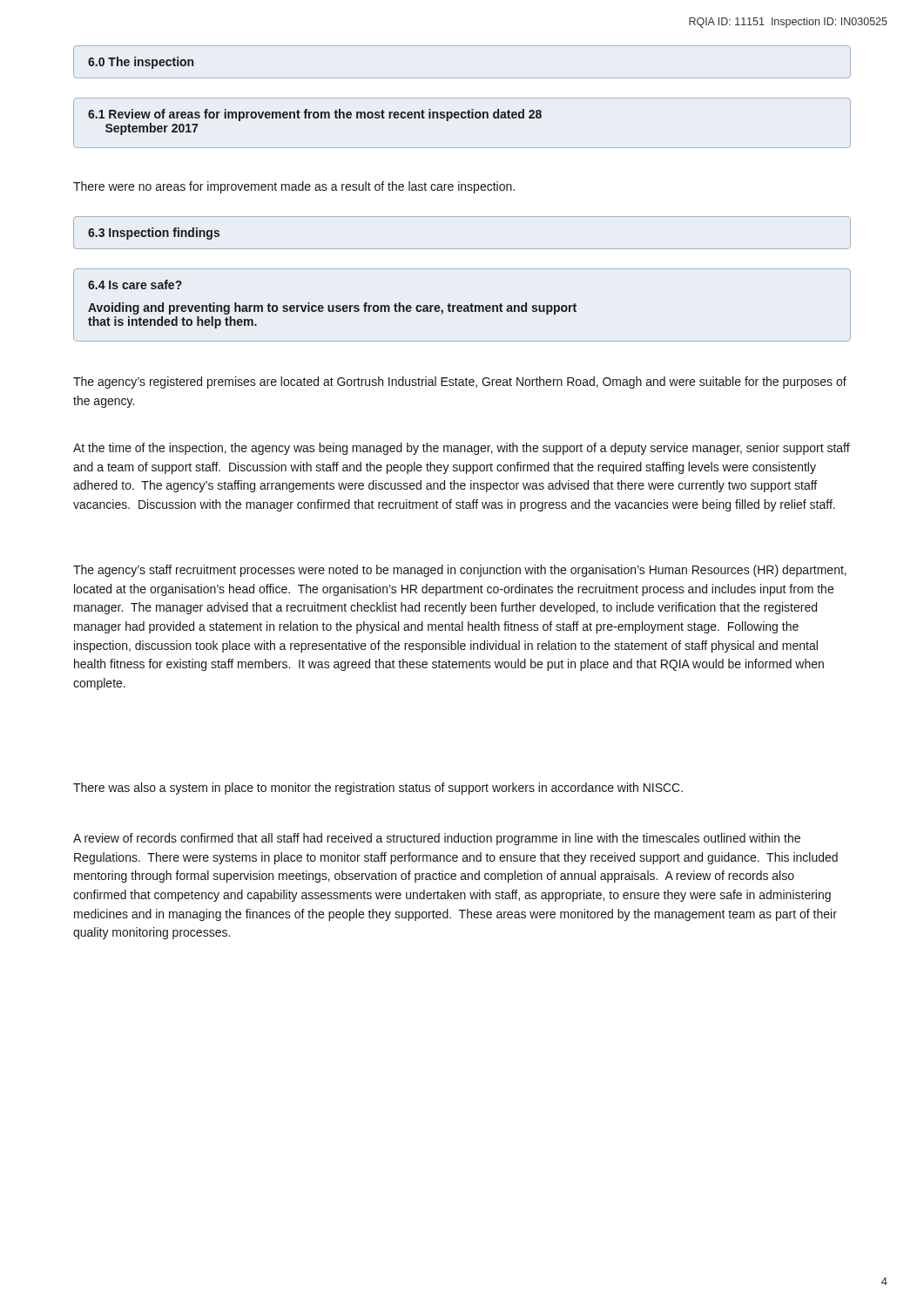Select the text block with the text "There was also a"
The height and width of the screenshot is (1307, 924).
pos(462,788)
